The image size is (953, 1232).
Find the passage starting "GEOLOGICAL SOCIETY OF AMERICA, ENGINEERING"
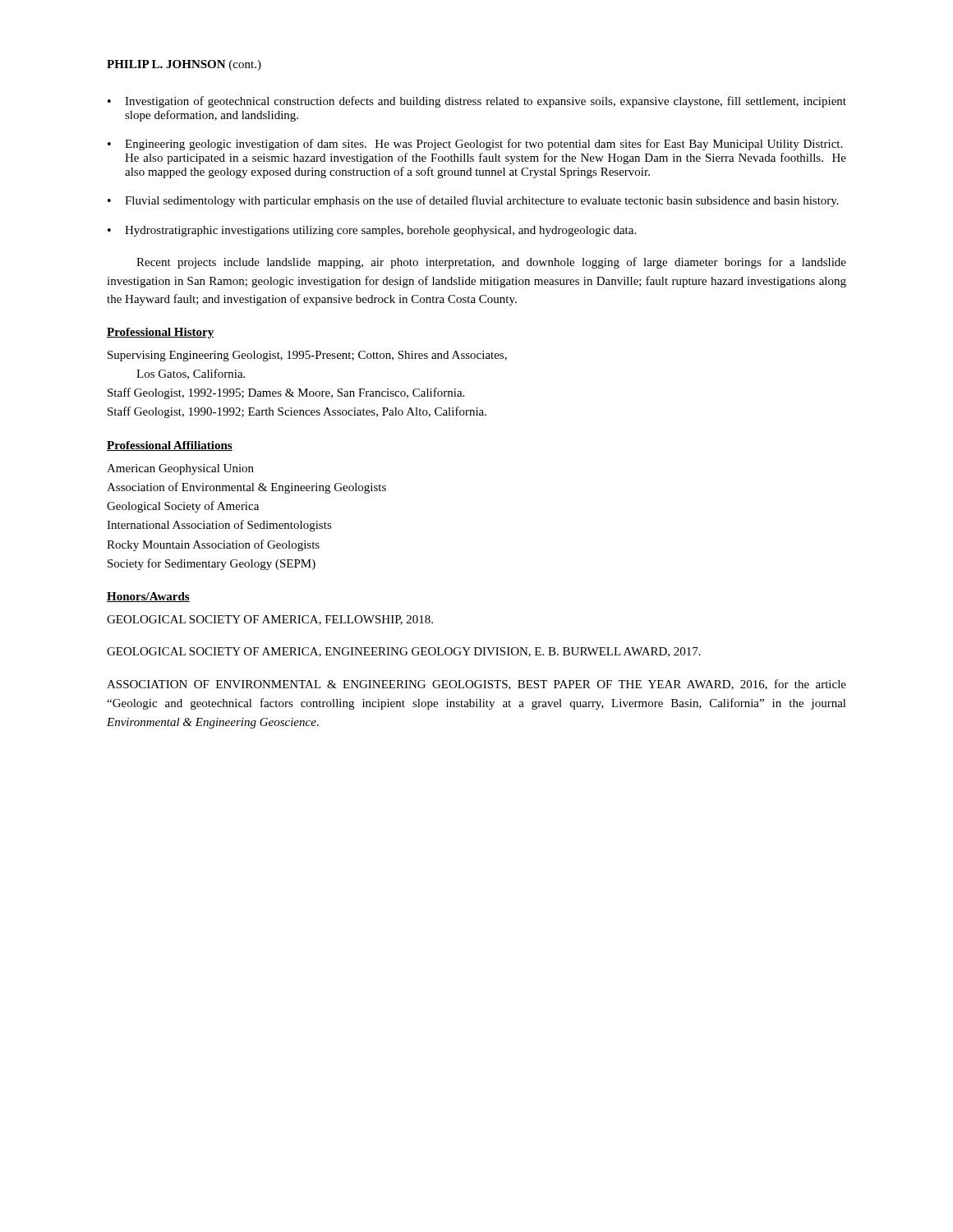[404, 652]
